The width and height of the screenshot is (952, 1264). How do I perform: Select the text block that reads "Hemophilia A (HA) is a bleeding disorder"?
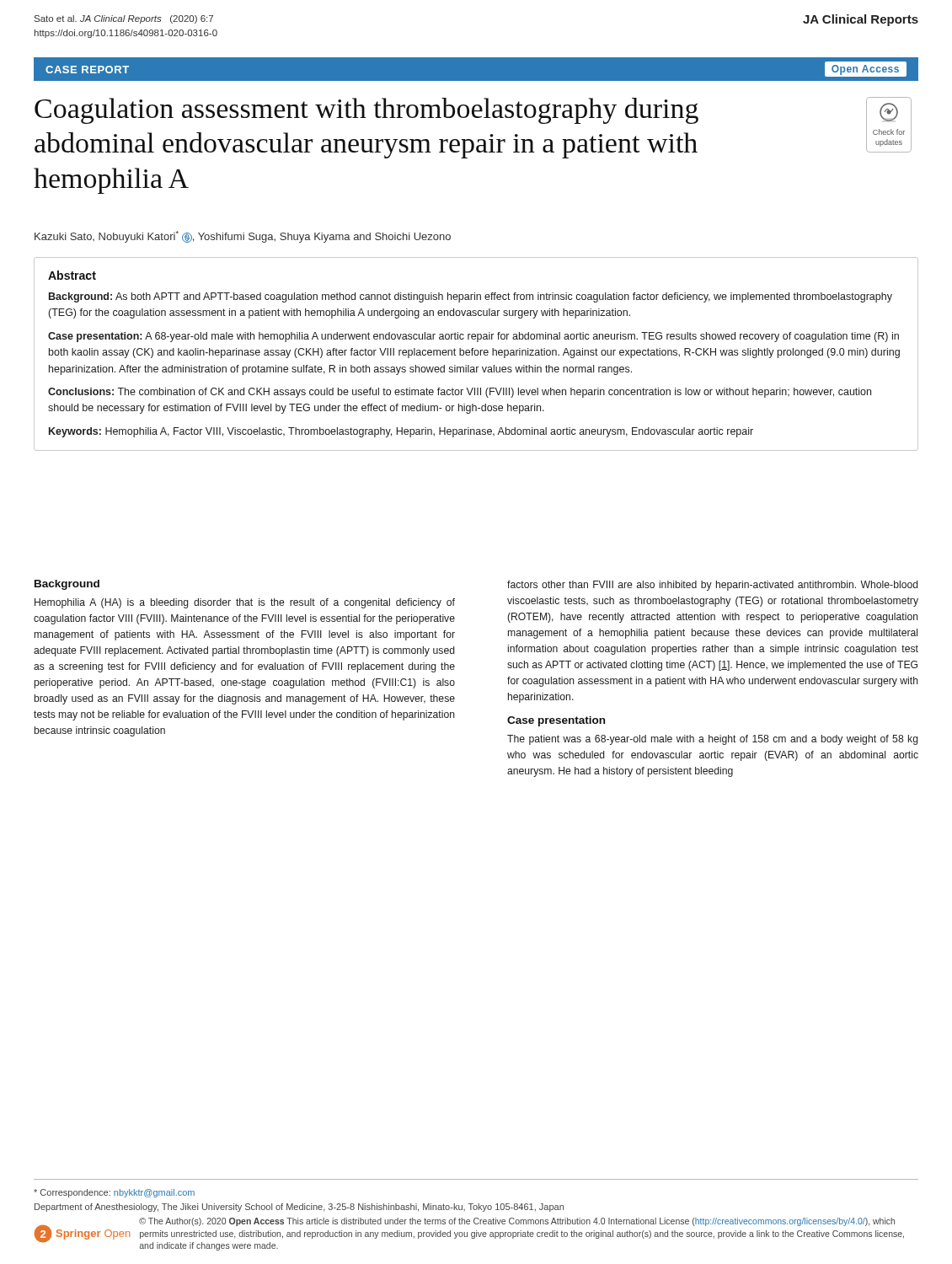[244, 667]
